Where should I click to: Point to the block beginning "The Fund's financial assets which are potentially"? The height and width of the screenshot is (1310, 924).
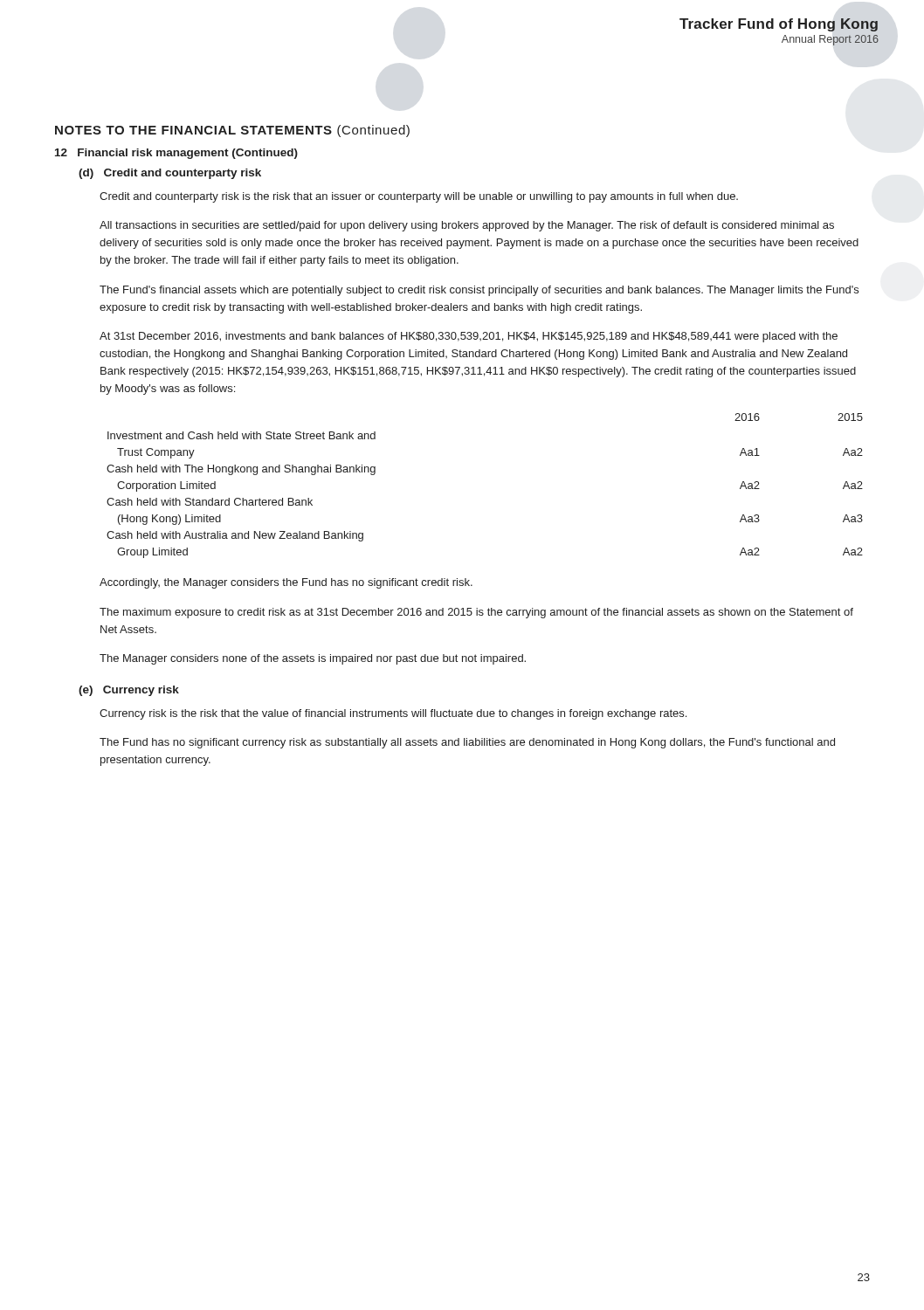(x=479, y=298)
